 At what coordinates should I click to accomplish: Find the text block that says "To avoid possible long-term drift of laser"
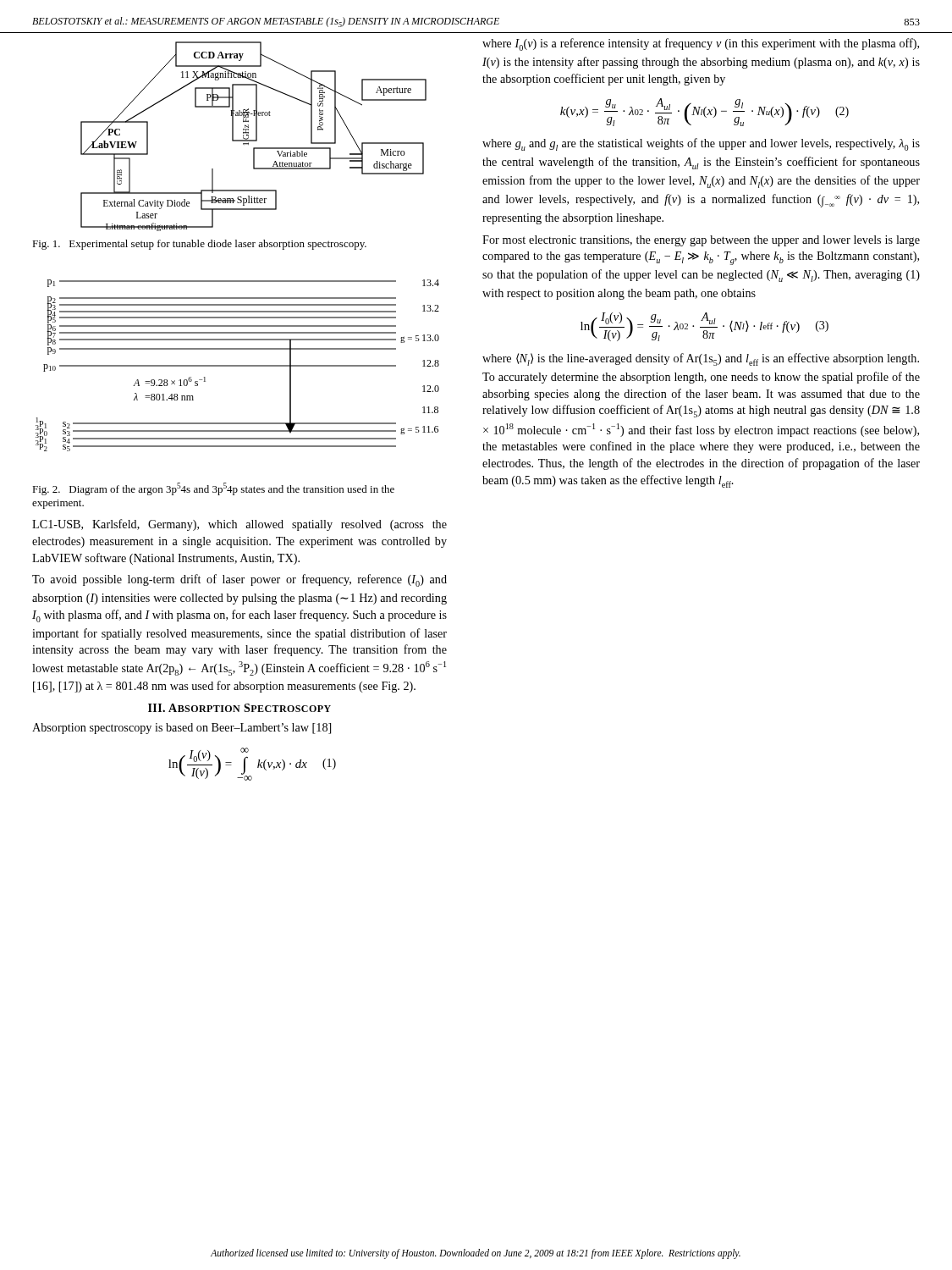click(239, 633)
